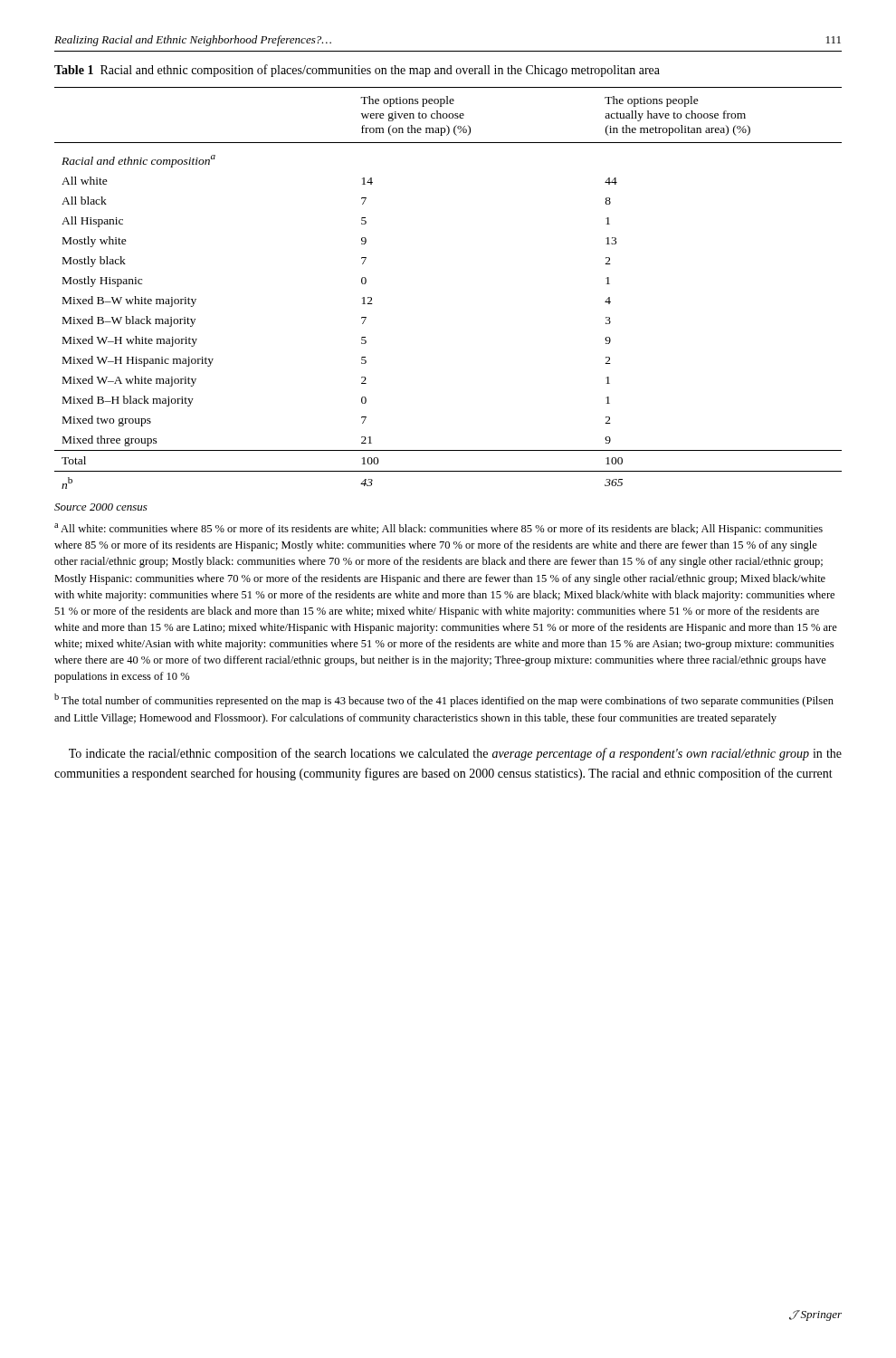The height and width of the screenshot is (1358, 896).
Task: Find the element starting "Table 1 Racial"
Action: [357, 70]
